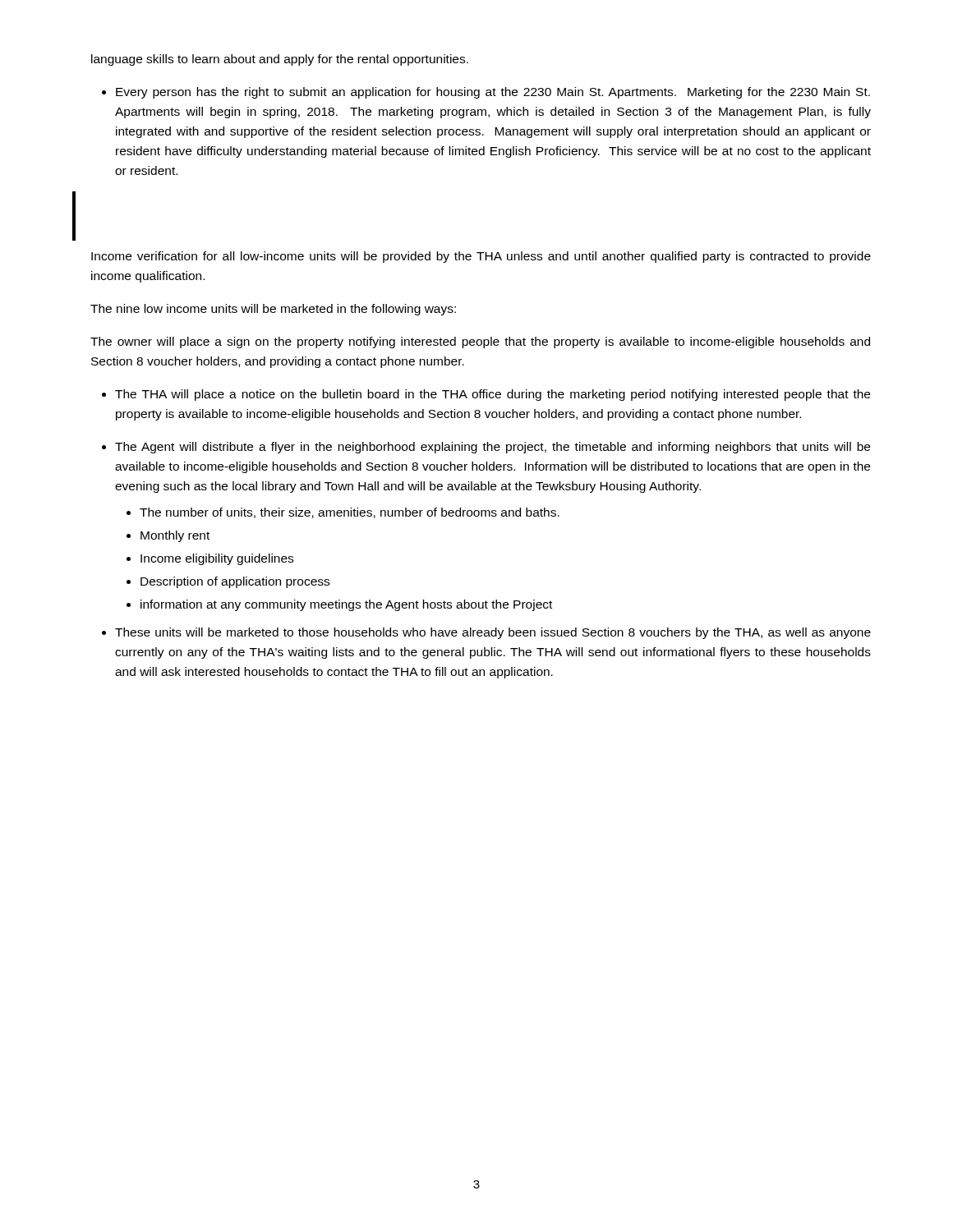This screenshot has height=1232, width=953.
Task: Select the region starting "language skills to learn about and apply"
Action: (x=280, y=59)
